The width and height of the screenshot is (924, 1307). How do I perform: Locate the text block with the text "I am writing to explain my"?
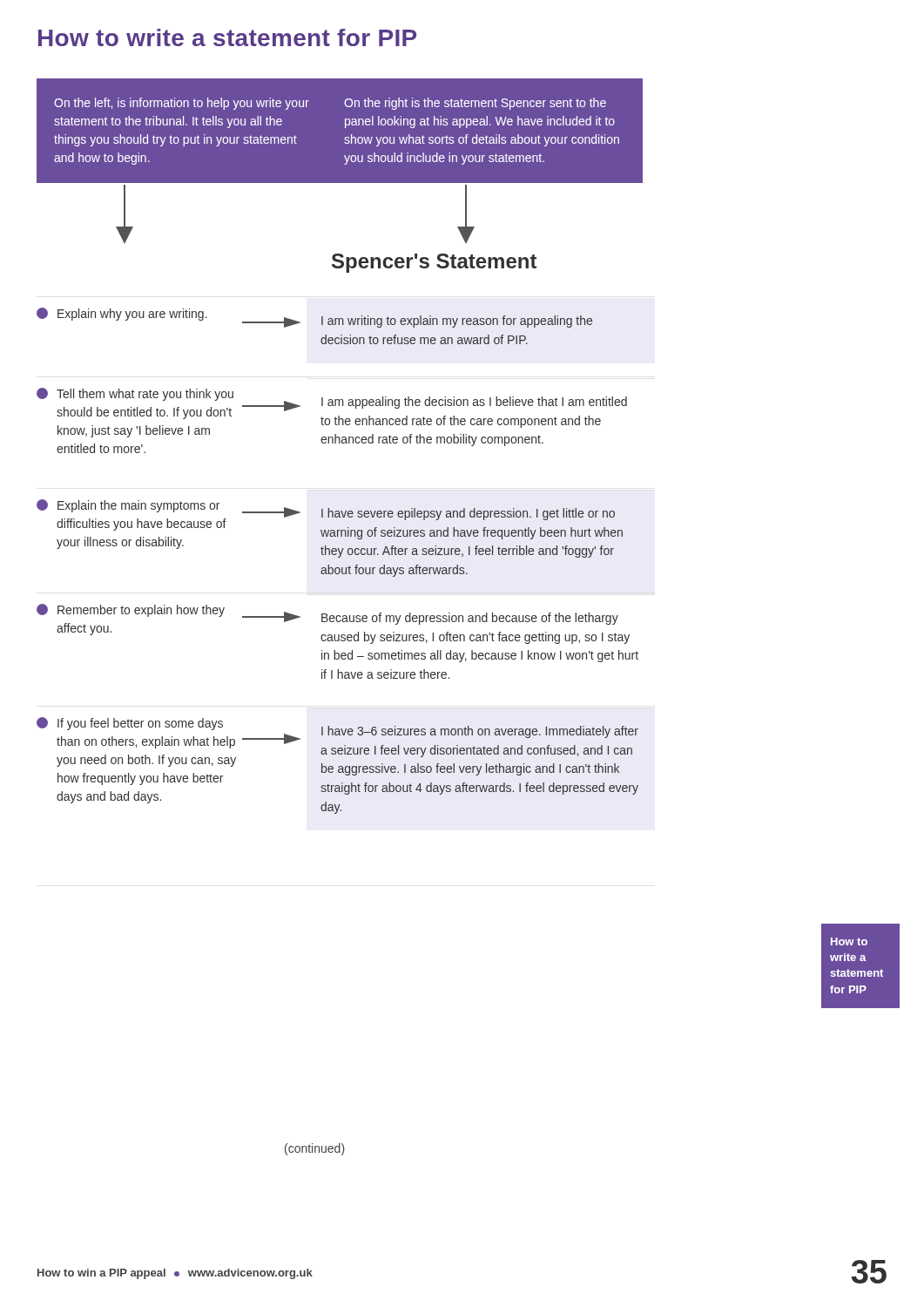457,330
